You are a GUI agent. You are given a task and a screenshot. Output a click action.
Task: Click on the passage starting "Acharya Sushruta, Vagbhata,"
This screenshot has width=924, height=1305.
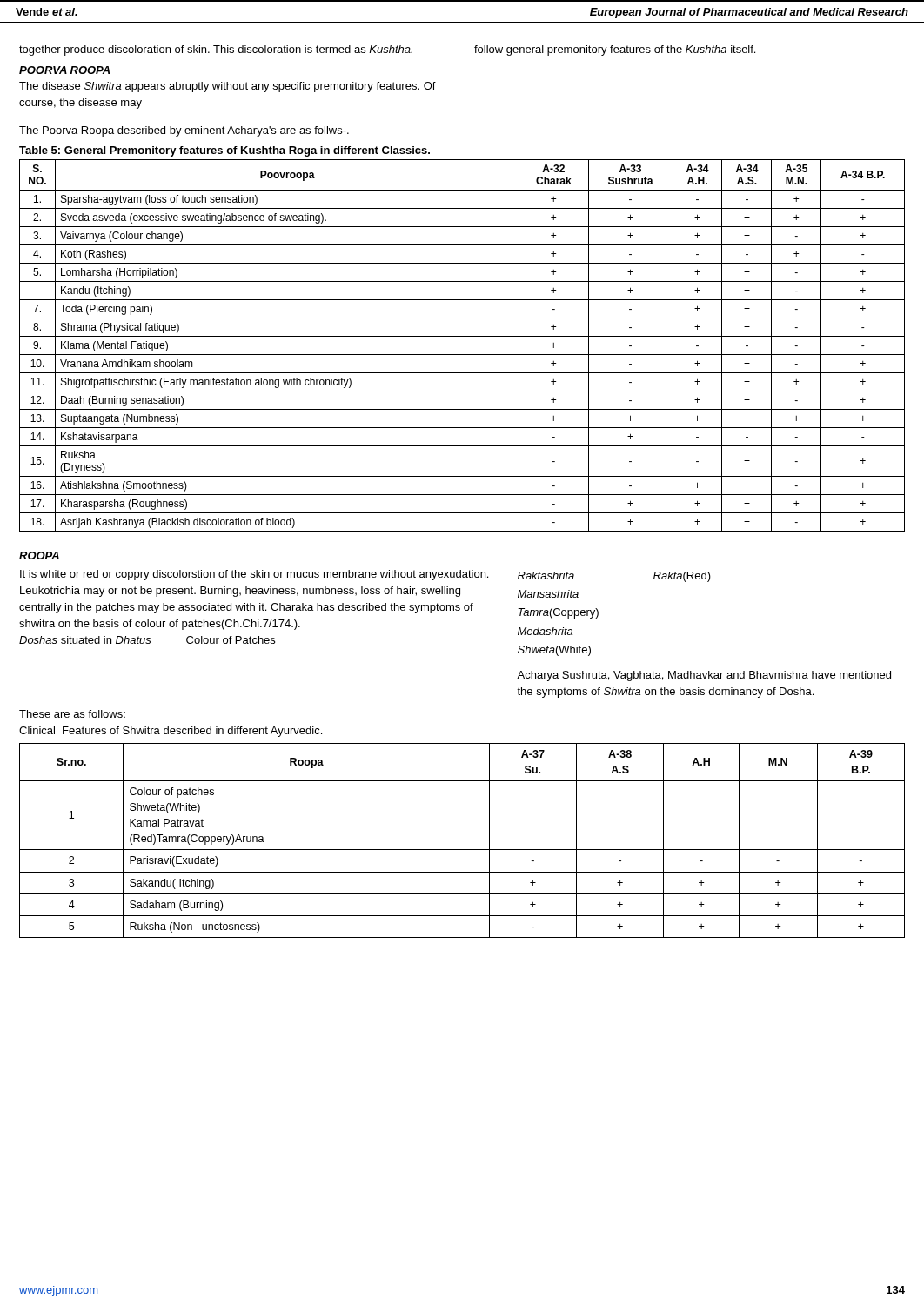[705, 683]
